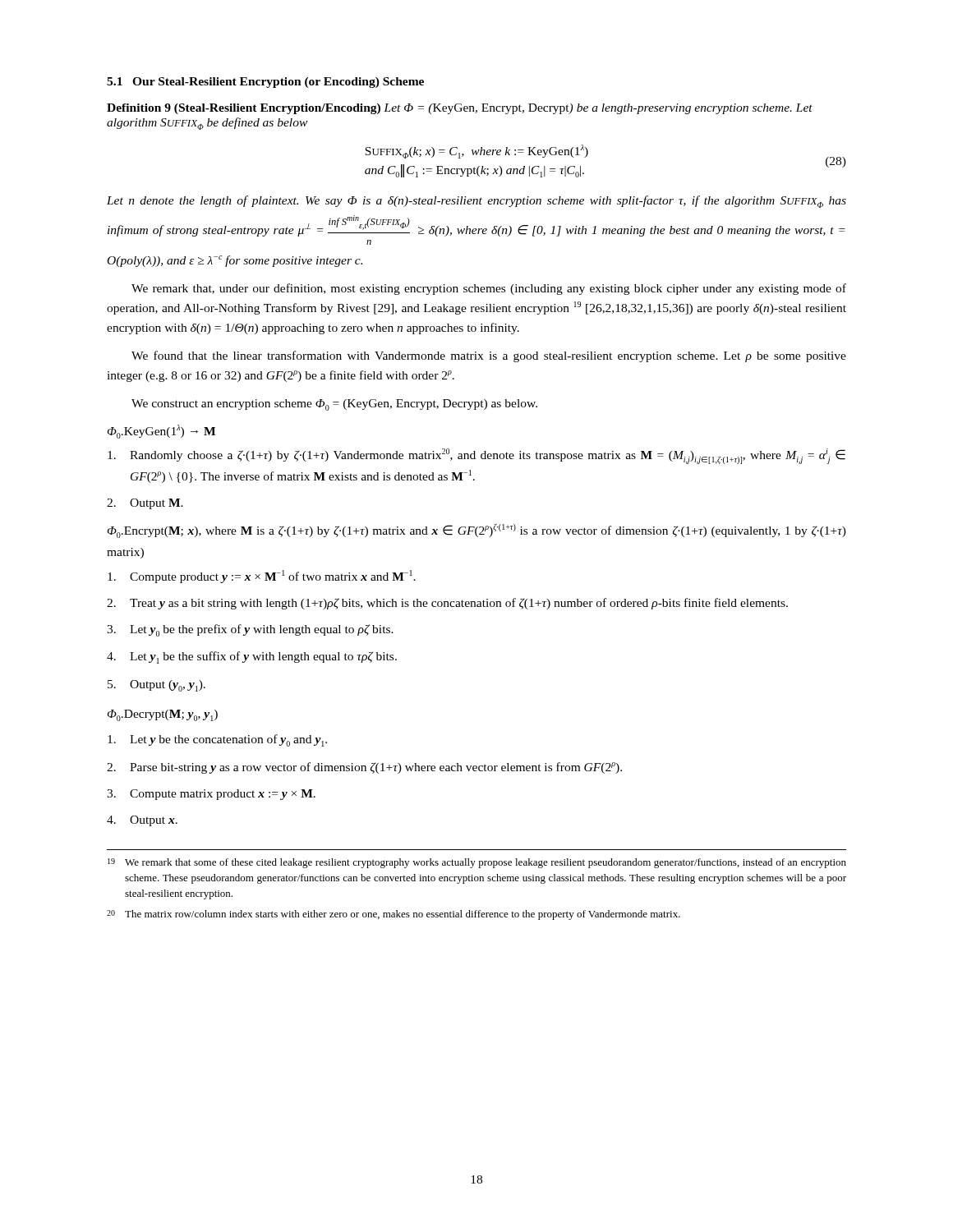Find the list item containing "Let y be the"
The image size is (953, 1232).
click(217, 740)
